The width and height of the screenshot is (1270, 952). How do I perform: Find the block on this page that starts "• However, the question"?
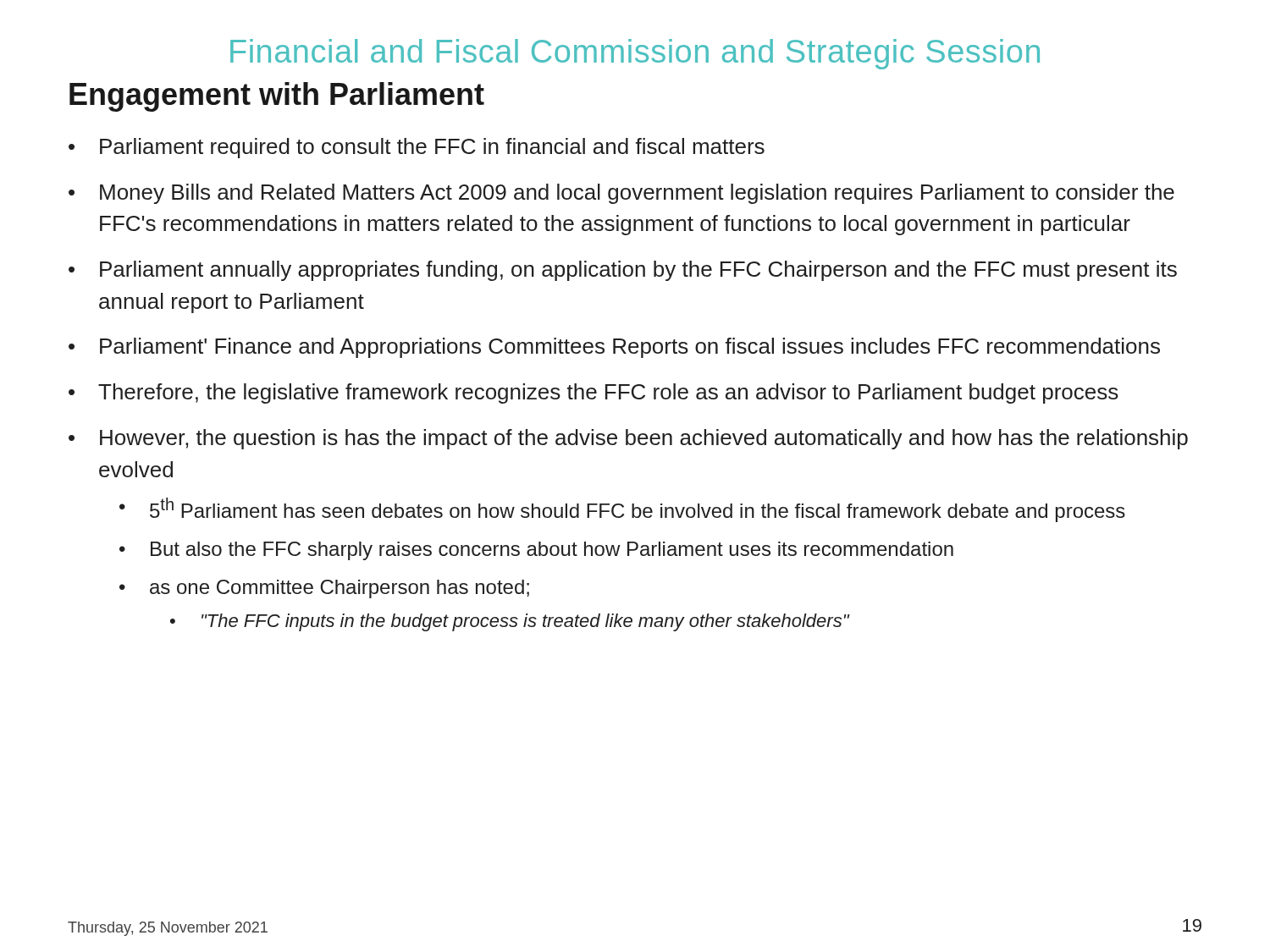[635, 535]
